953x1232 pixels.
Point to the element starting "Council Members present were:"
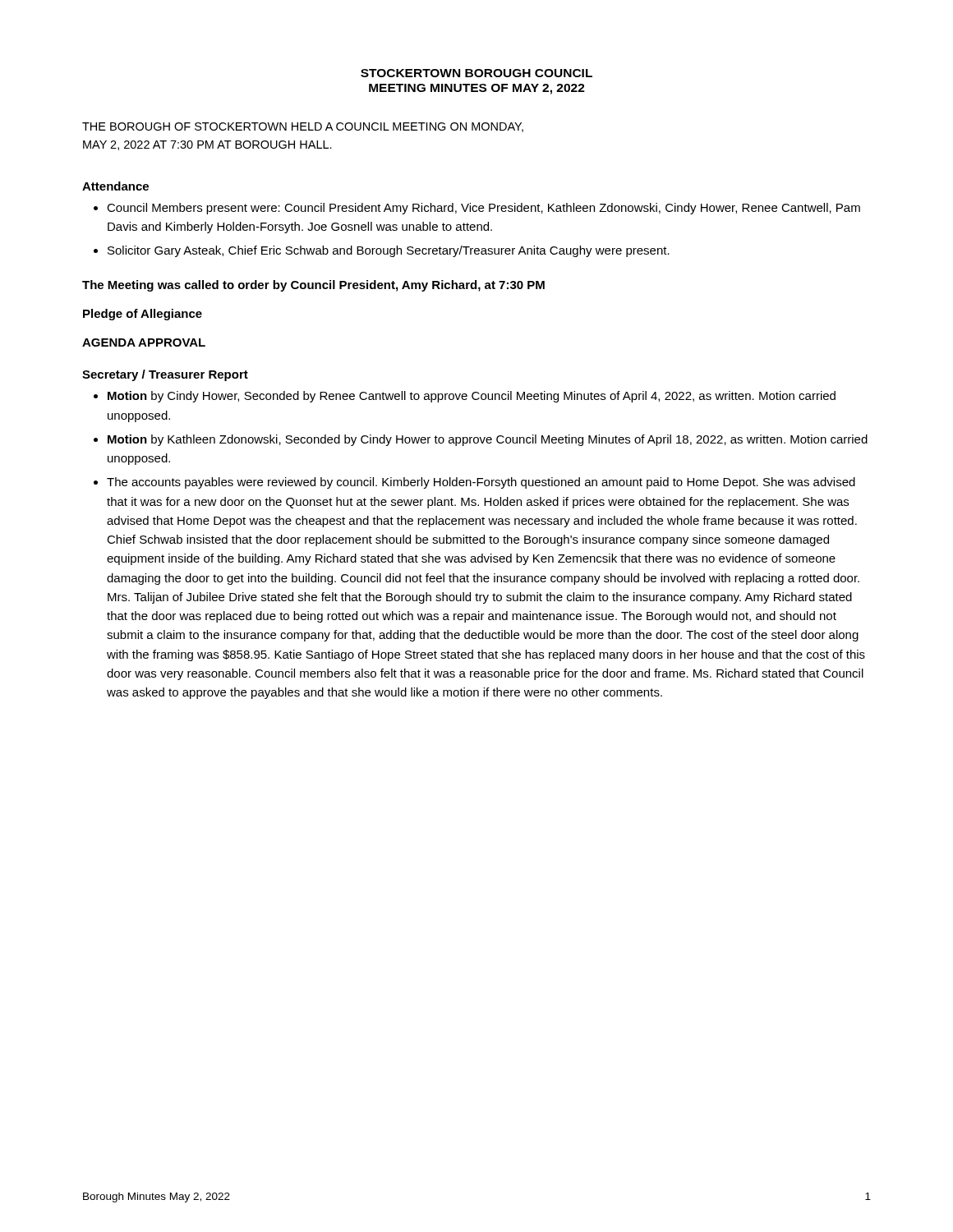[484, 217]
